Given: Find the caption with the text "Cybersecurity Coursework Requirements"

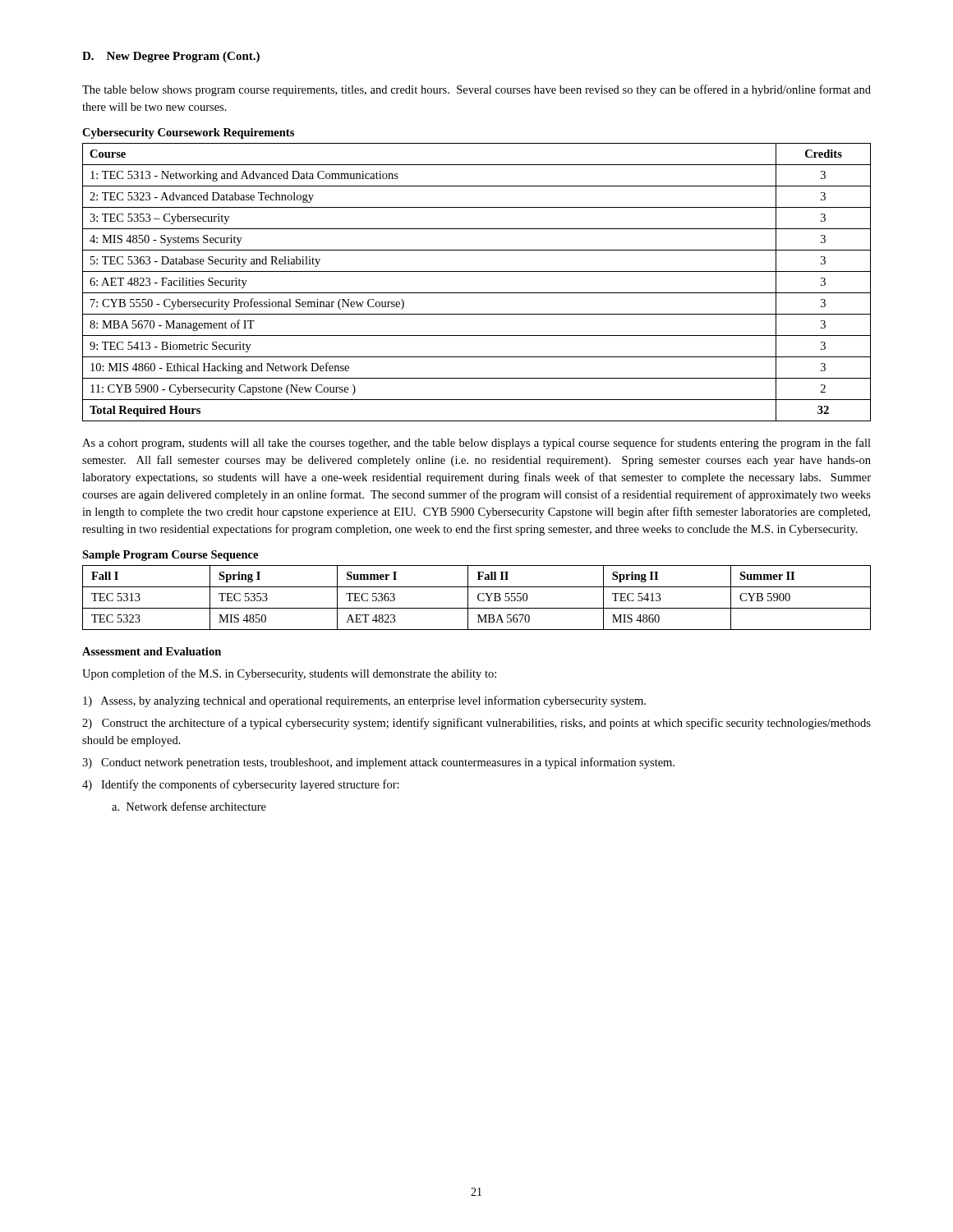Looking at the screenshot, I should [188, 132].
